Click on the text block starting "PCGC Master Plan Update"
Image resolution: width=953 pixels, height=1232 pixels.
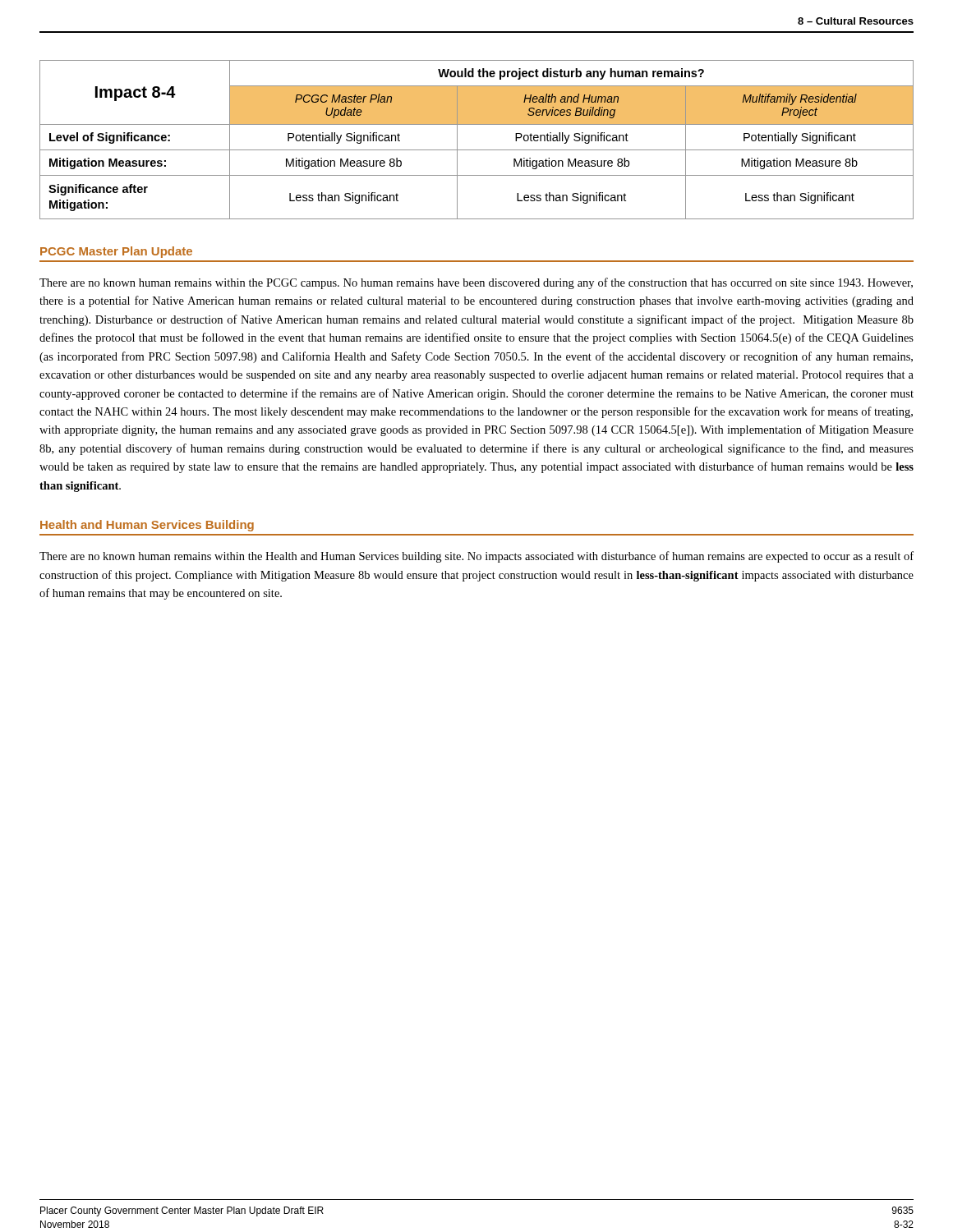click(116, 251)
